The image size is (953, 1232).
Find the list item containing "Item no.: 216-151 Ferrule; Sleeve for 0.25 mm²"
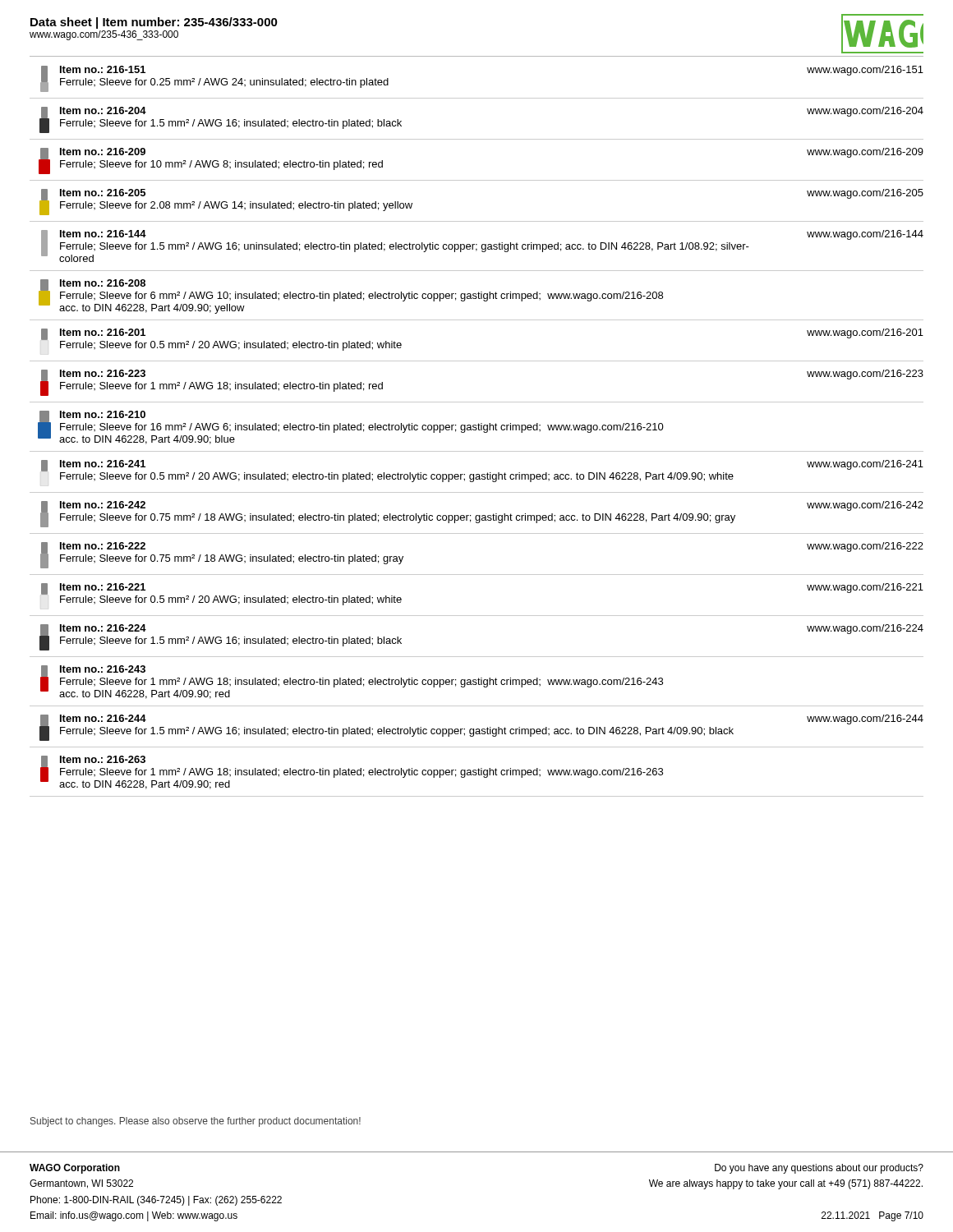click(127, 80)
